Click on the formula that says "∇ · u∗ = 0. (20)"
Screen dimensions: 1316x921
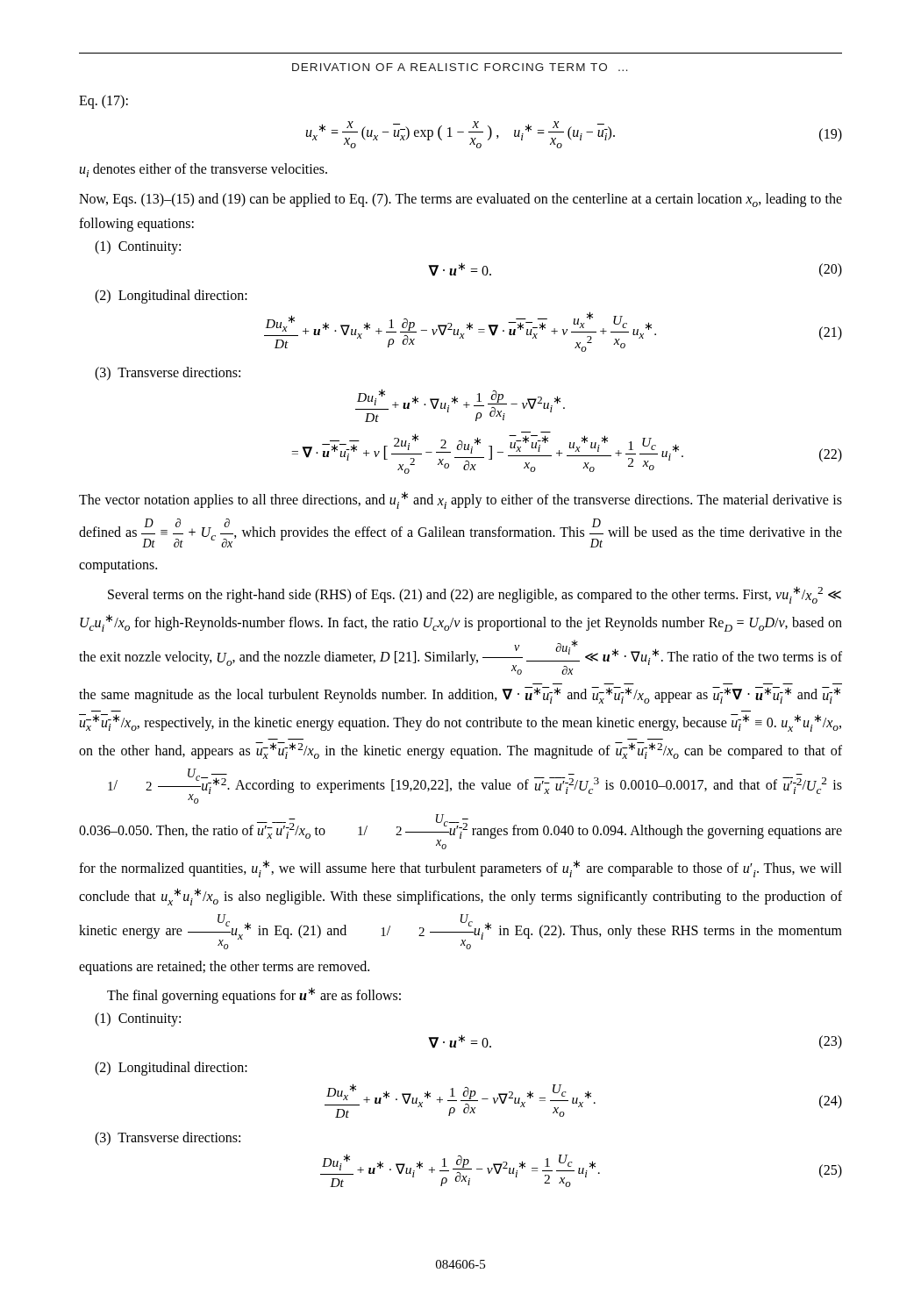click(462, 270)
